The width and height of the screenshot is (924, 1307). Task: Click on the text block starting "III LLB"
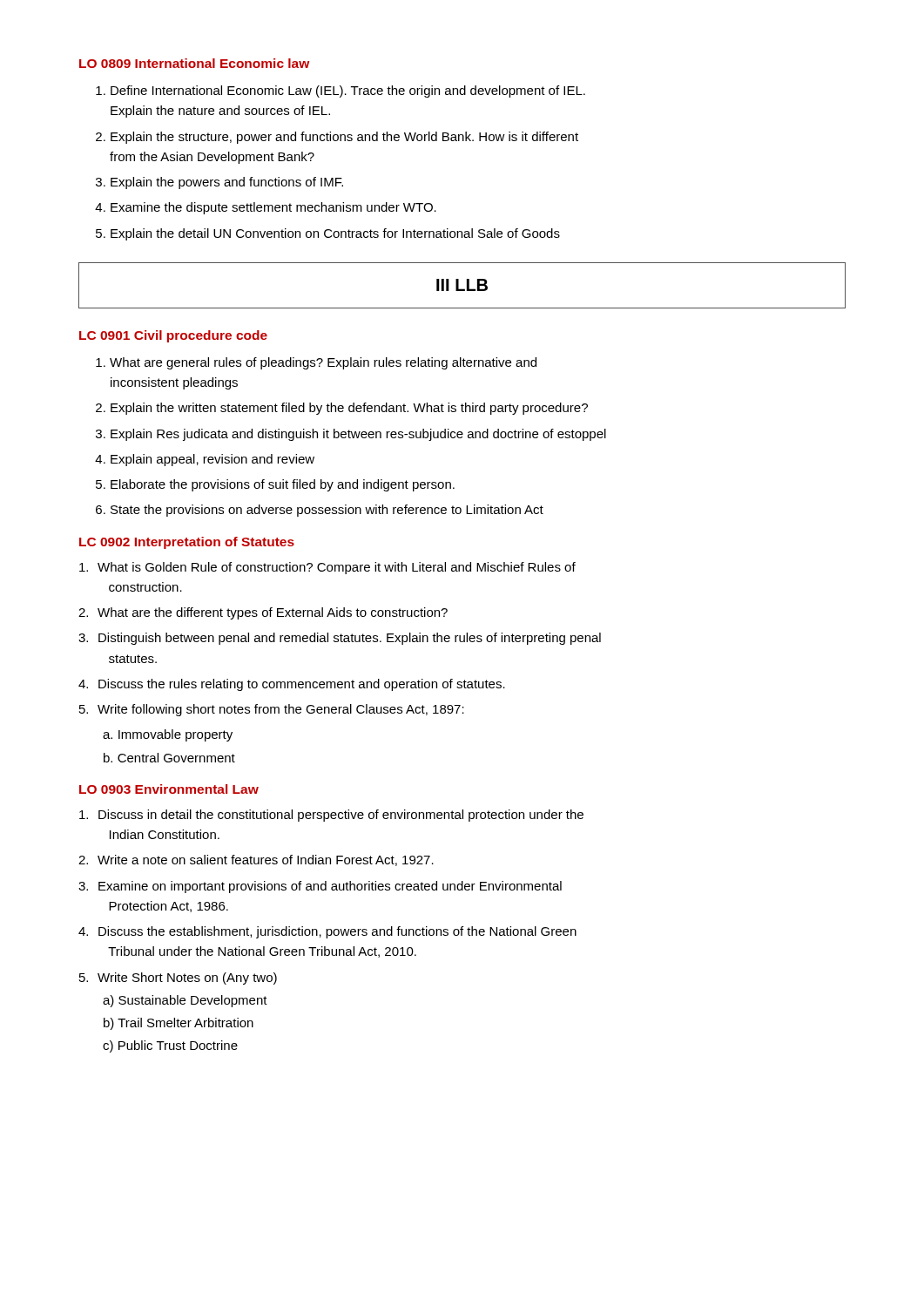[462, 285]
